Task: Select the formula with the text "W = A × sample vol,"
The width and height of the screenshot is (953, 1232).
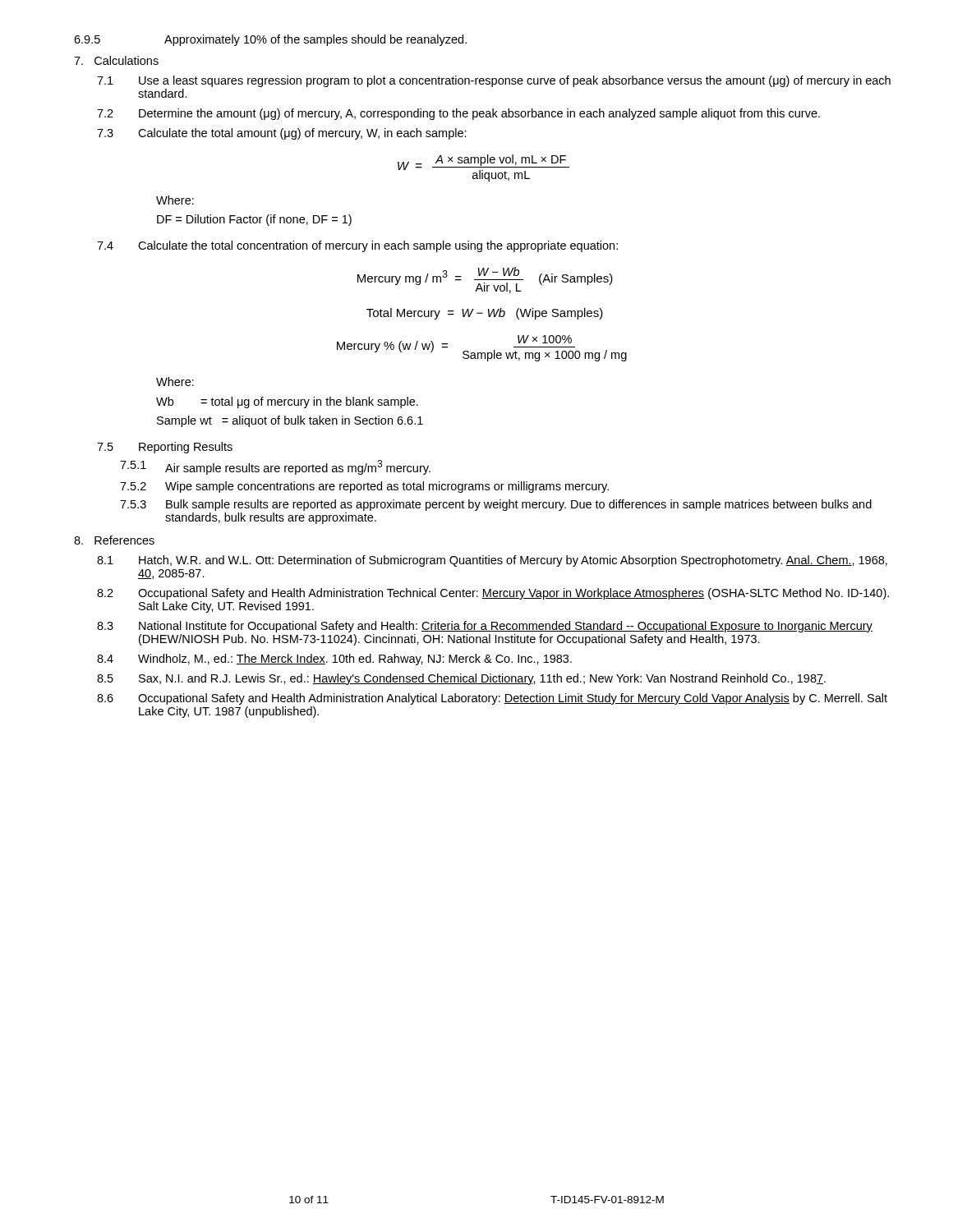Action: (x=483, y=167)
